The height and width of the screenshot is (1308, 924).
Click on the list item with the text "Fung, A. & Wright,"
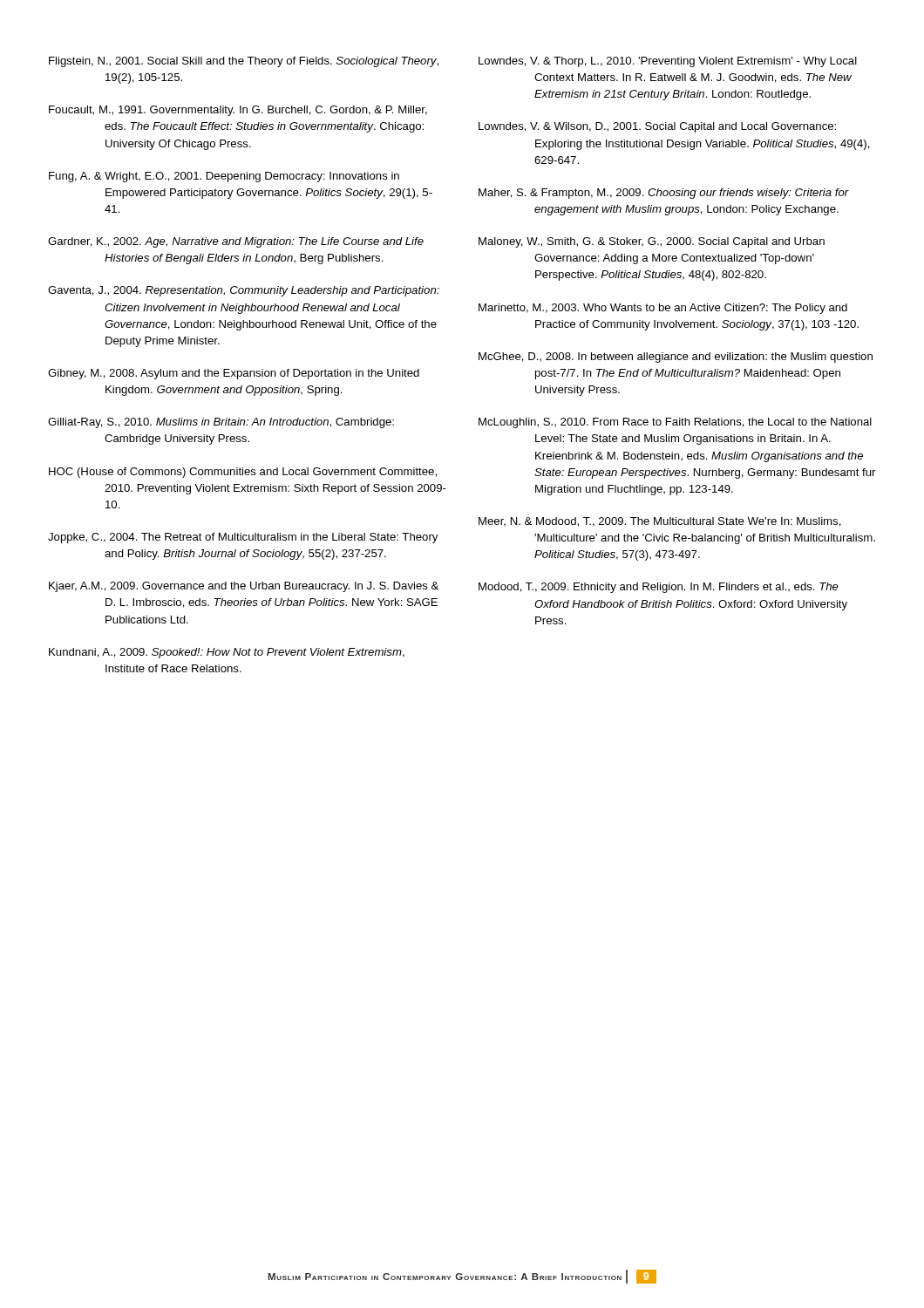click(240, 192)
